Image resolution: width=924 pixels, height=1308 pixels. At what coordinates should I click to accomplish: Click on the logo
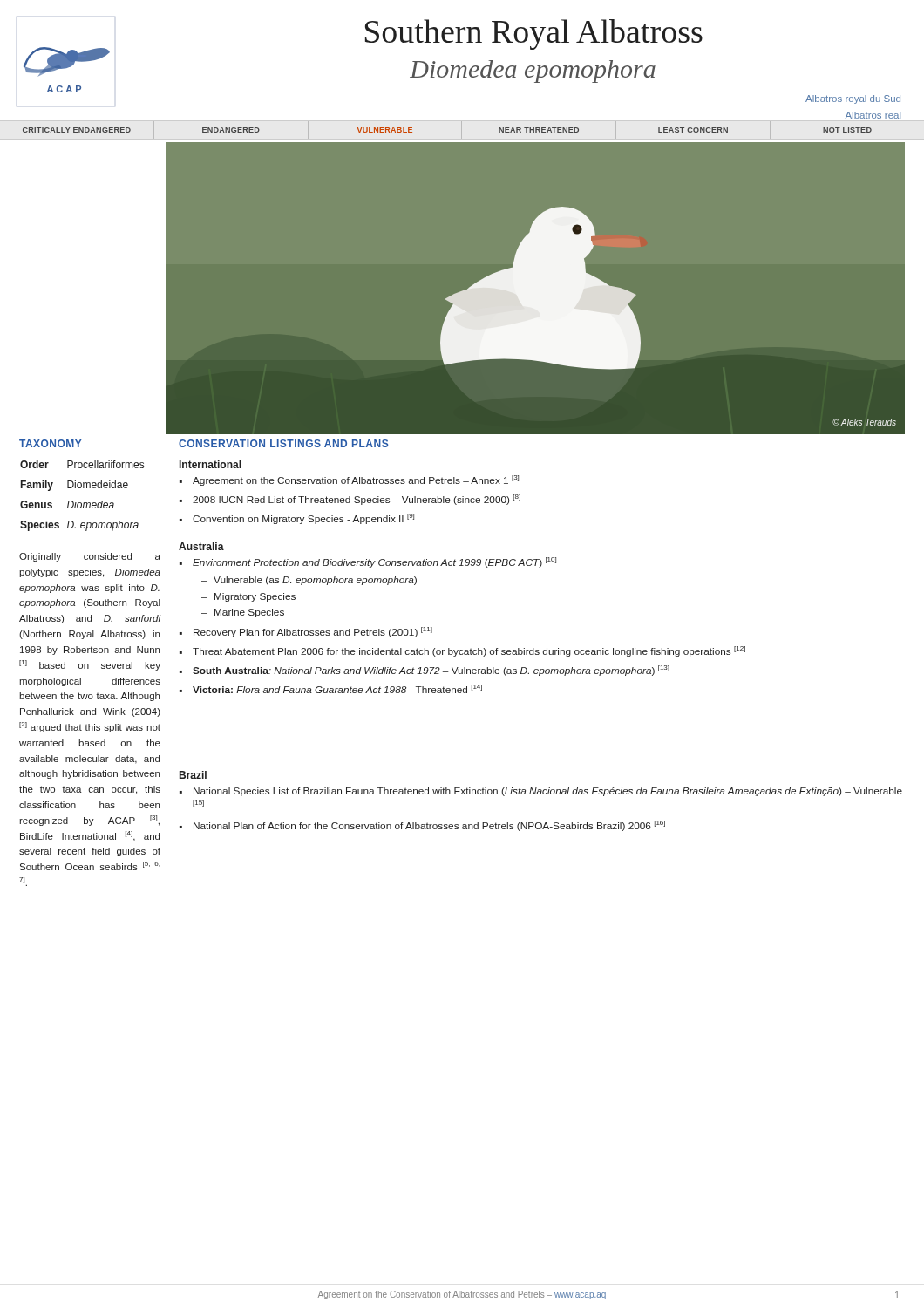click(x=66, y=61)
